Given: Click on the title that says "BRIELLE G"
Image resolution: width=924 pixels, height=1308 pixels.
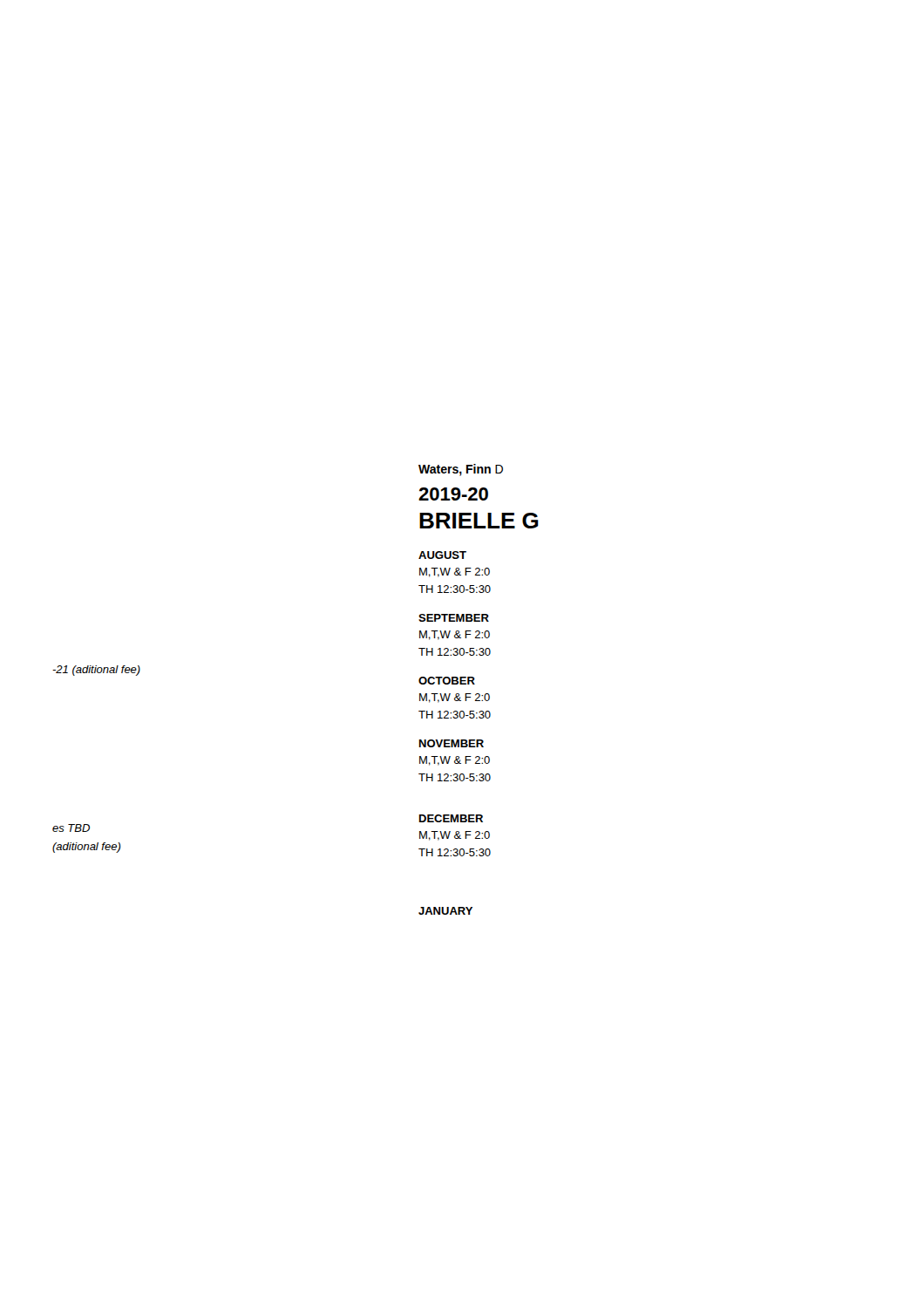Looking at the screenshot, I should (x=479, y=521).
